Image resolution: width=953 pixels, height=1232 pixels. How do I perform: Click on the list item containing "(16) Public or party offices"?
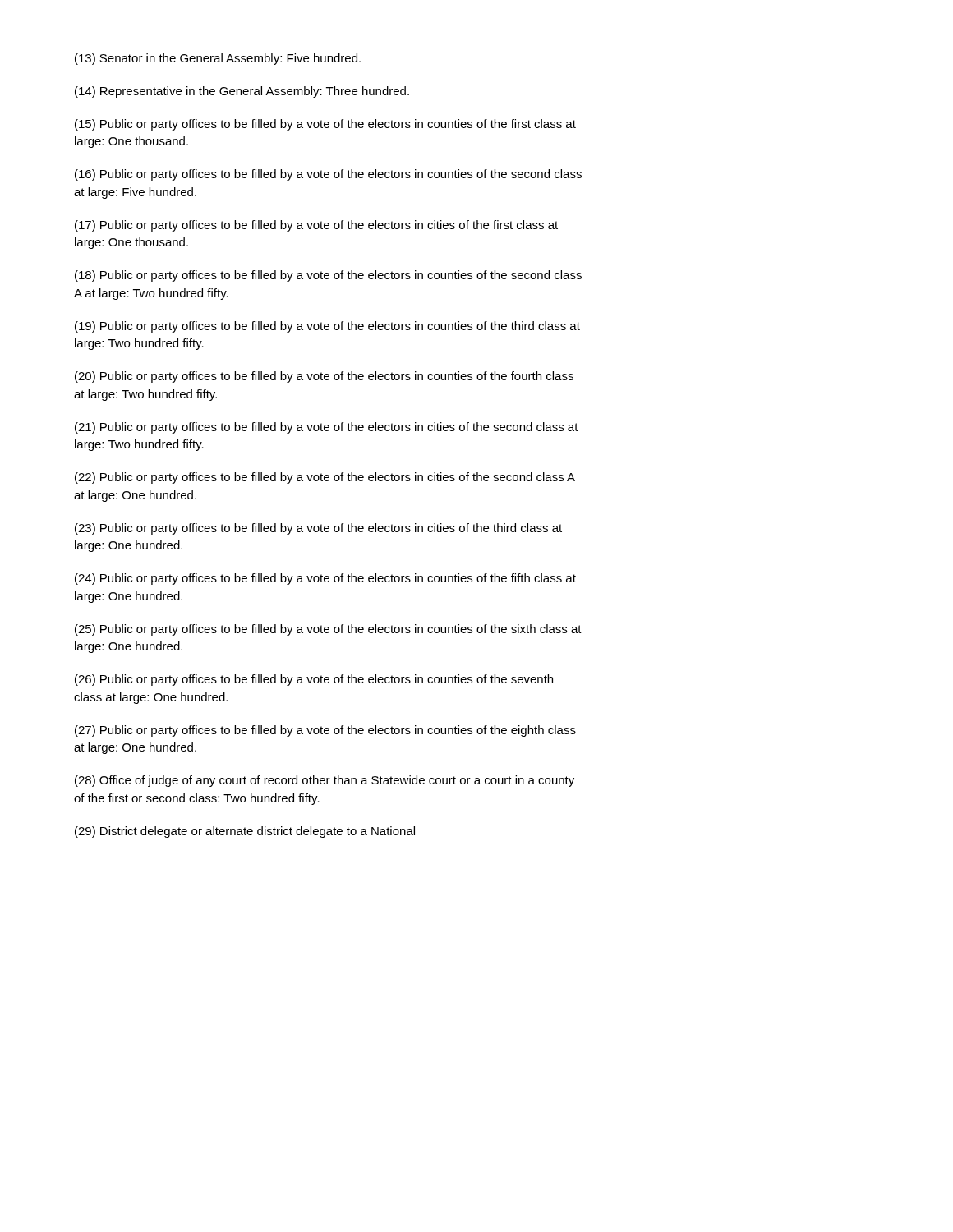(x=328, y=183)
